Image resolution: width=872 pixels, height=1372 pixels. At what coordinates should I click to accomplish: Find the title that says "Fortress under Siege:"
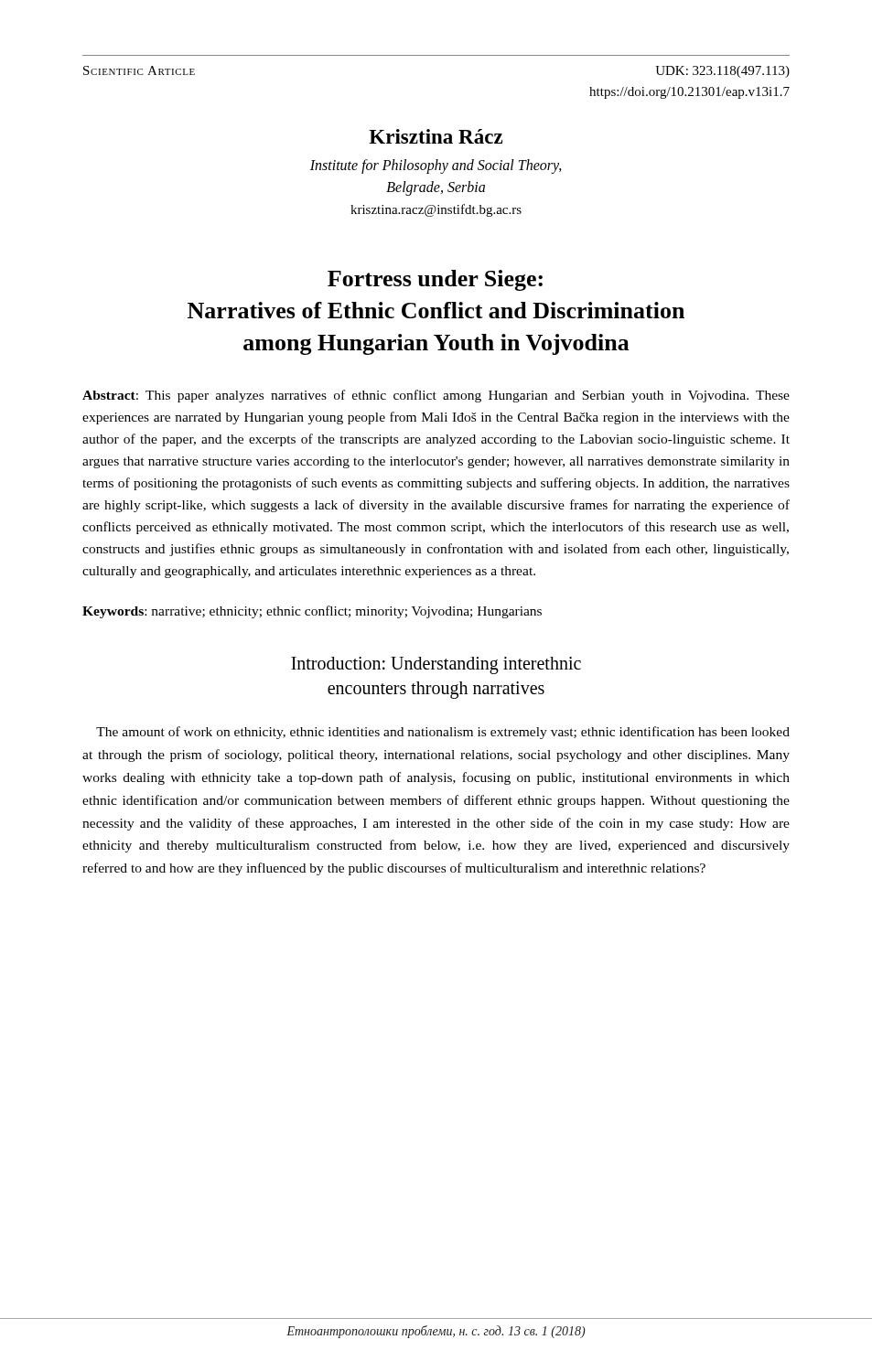click(x=436, y=311)
